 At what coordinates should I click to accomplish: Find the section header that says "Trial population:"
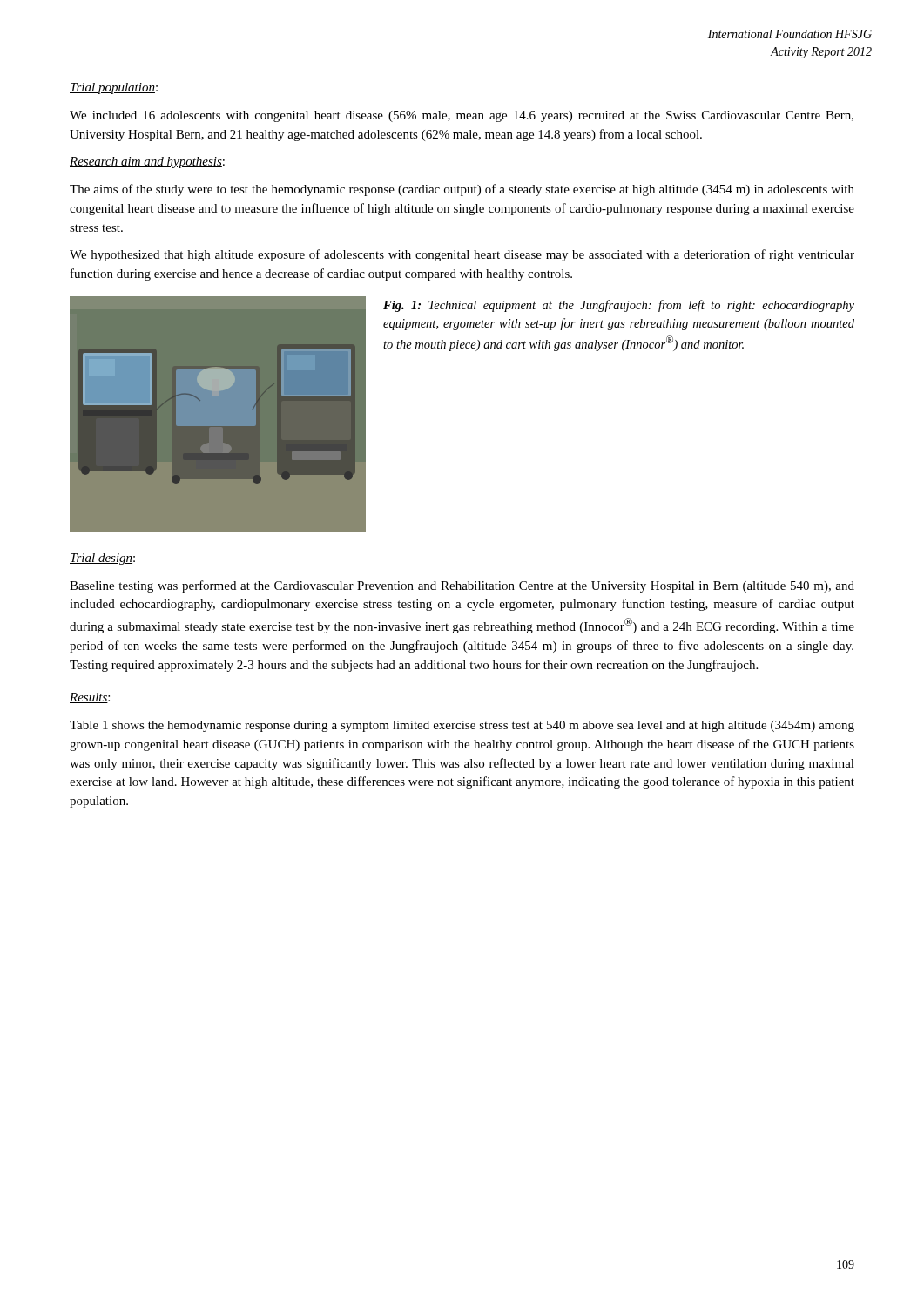tap(114, 88)
